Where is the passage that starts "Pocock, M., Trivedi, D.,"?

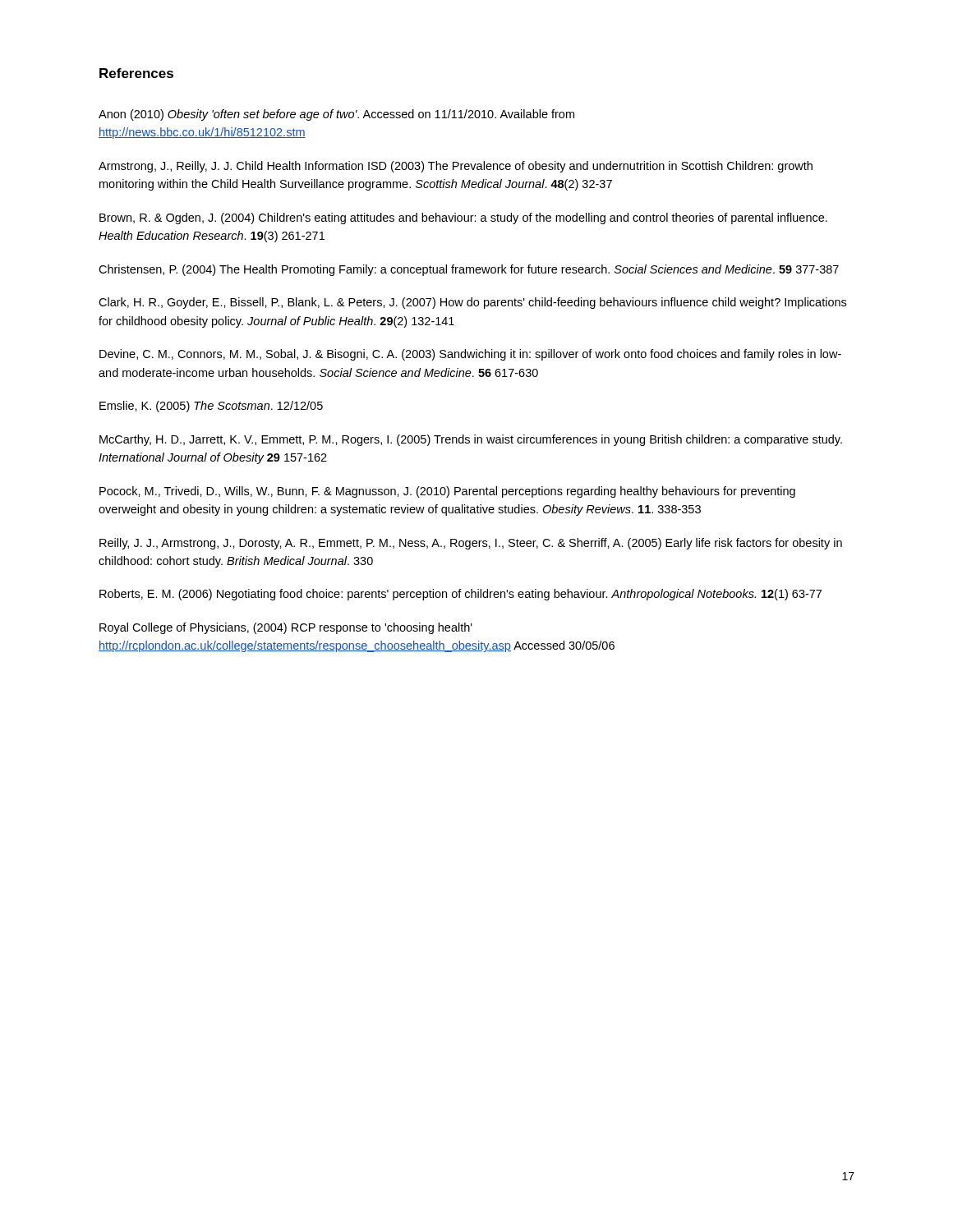[447, 500]
